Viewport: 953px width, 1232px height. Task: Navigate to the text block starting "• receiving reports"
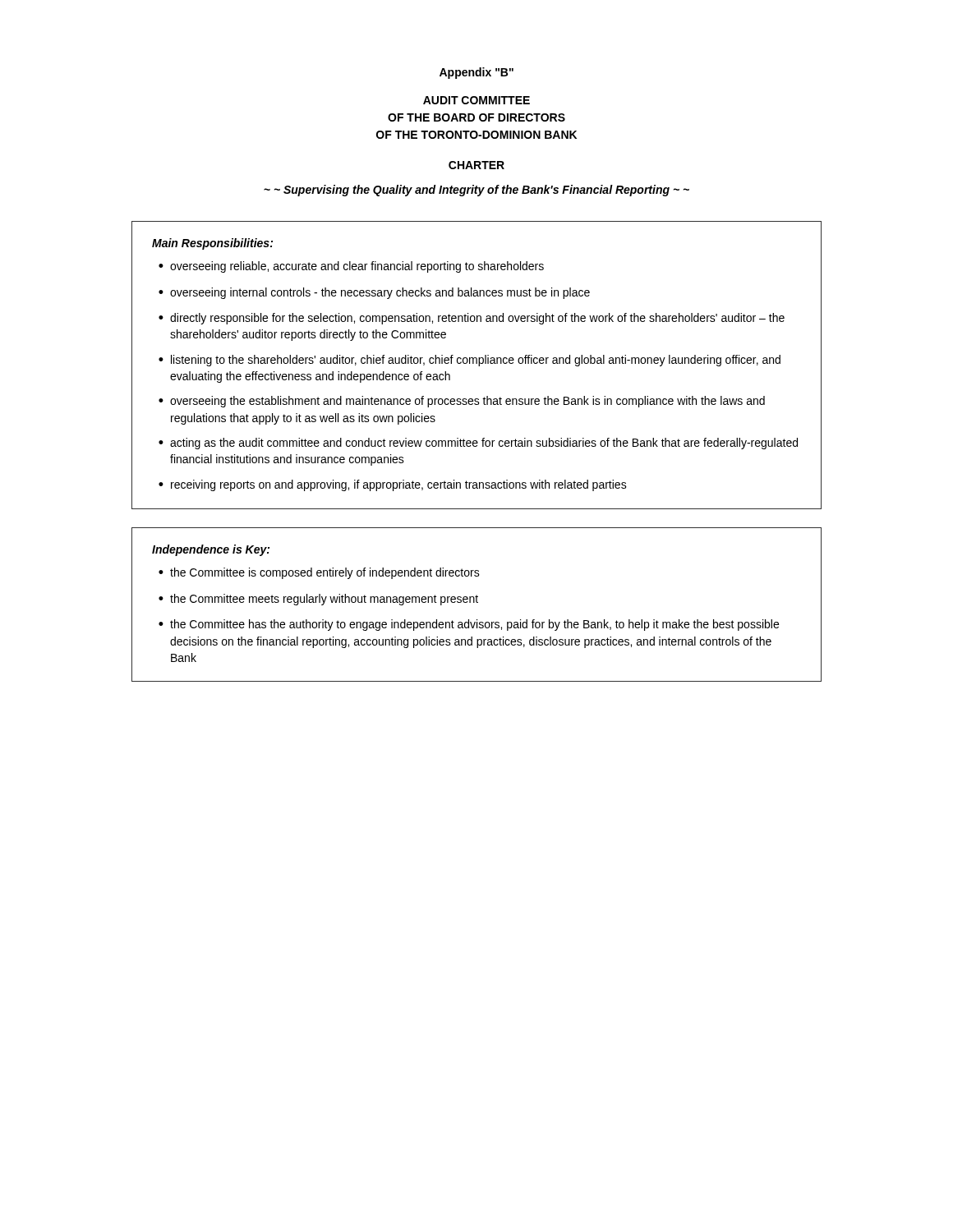[476, 485]
